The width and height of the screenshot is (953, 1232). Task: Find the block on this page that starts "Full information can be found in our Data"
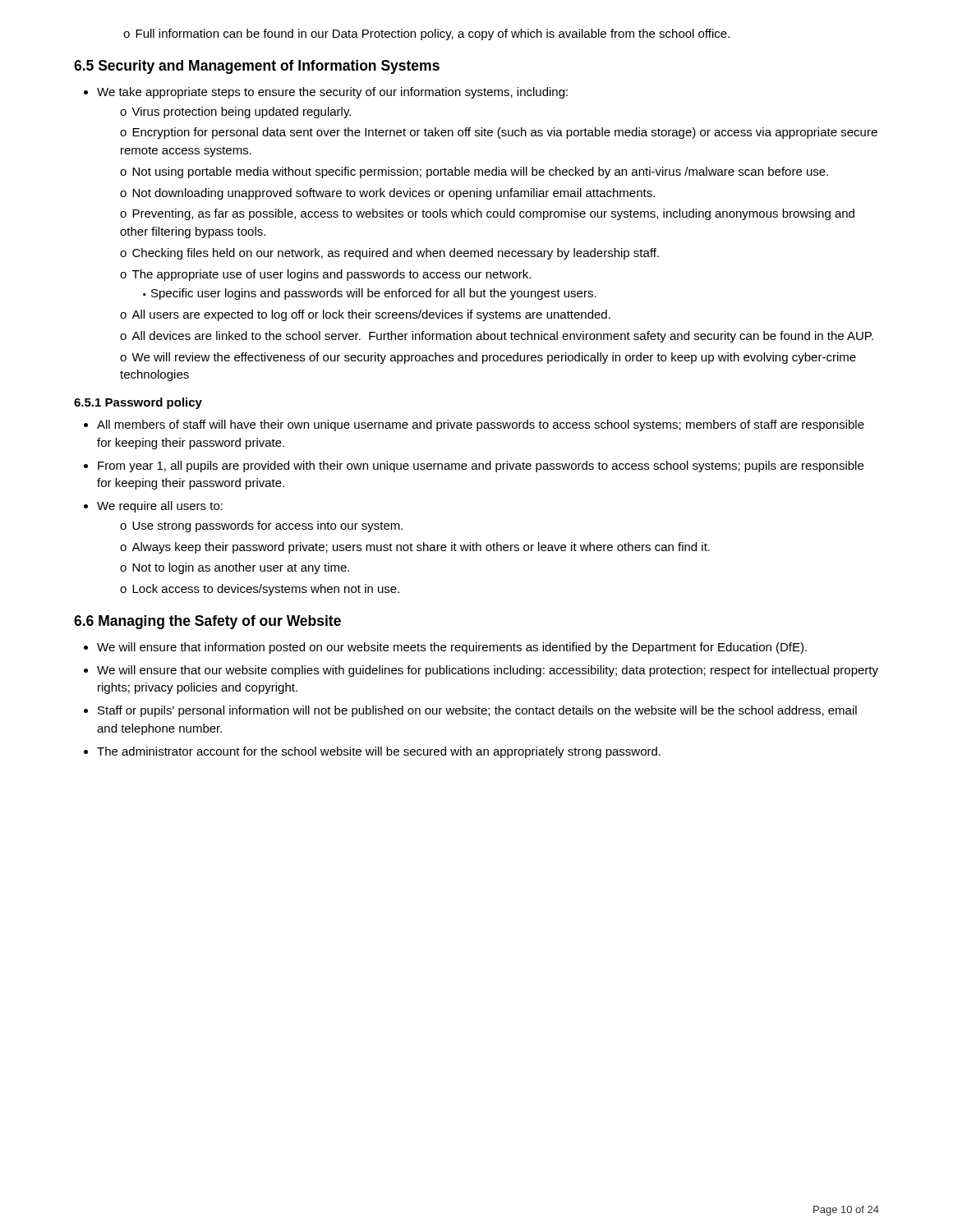tap(501, 34)
